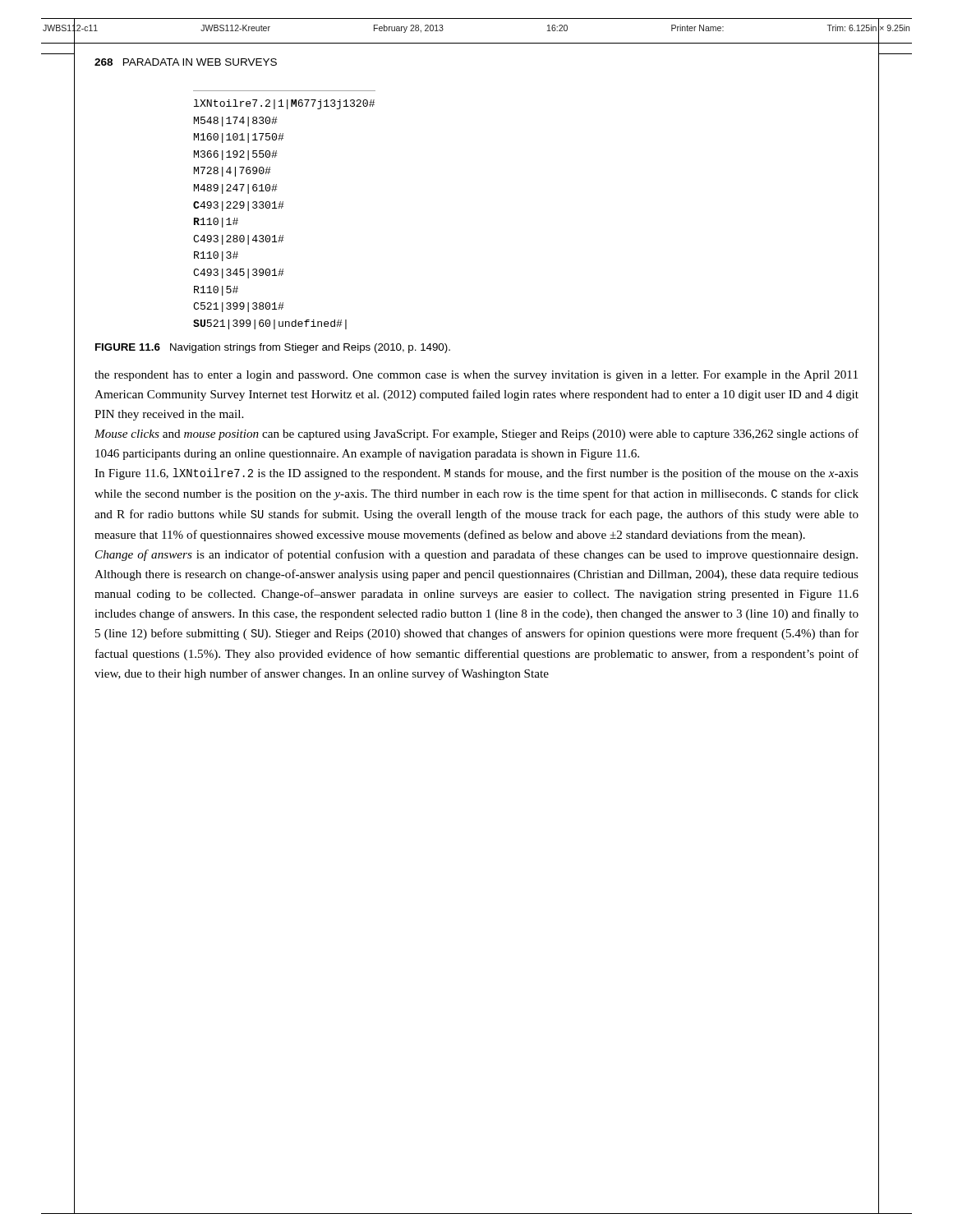Select the text block that reads "Mouse clicks and mouse position"

point(476,444)
